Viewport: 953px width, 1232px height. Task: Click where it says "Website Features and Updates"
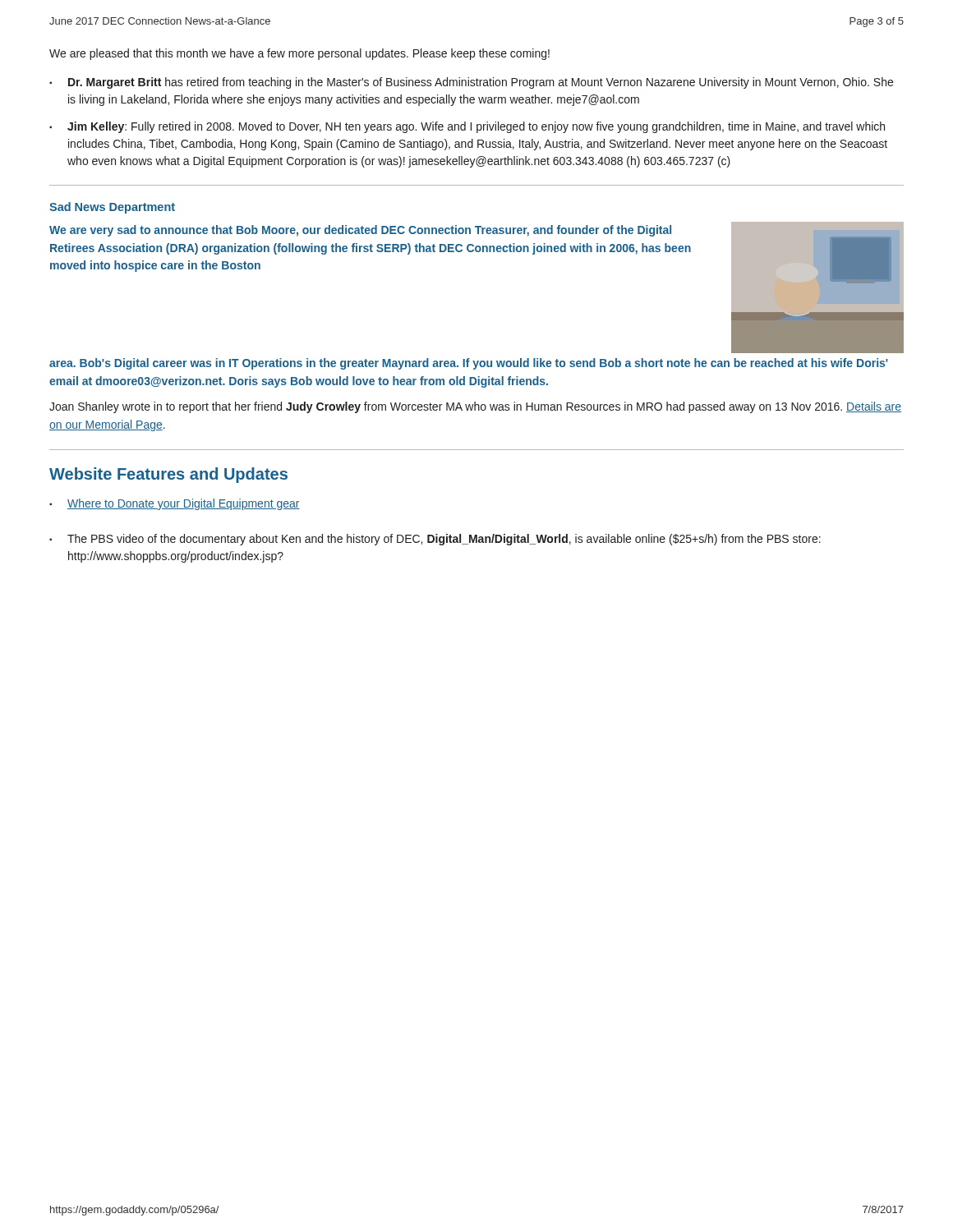[x=169, y=474]
